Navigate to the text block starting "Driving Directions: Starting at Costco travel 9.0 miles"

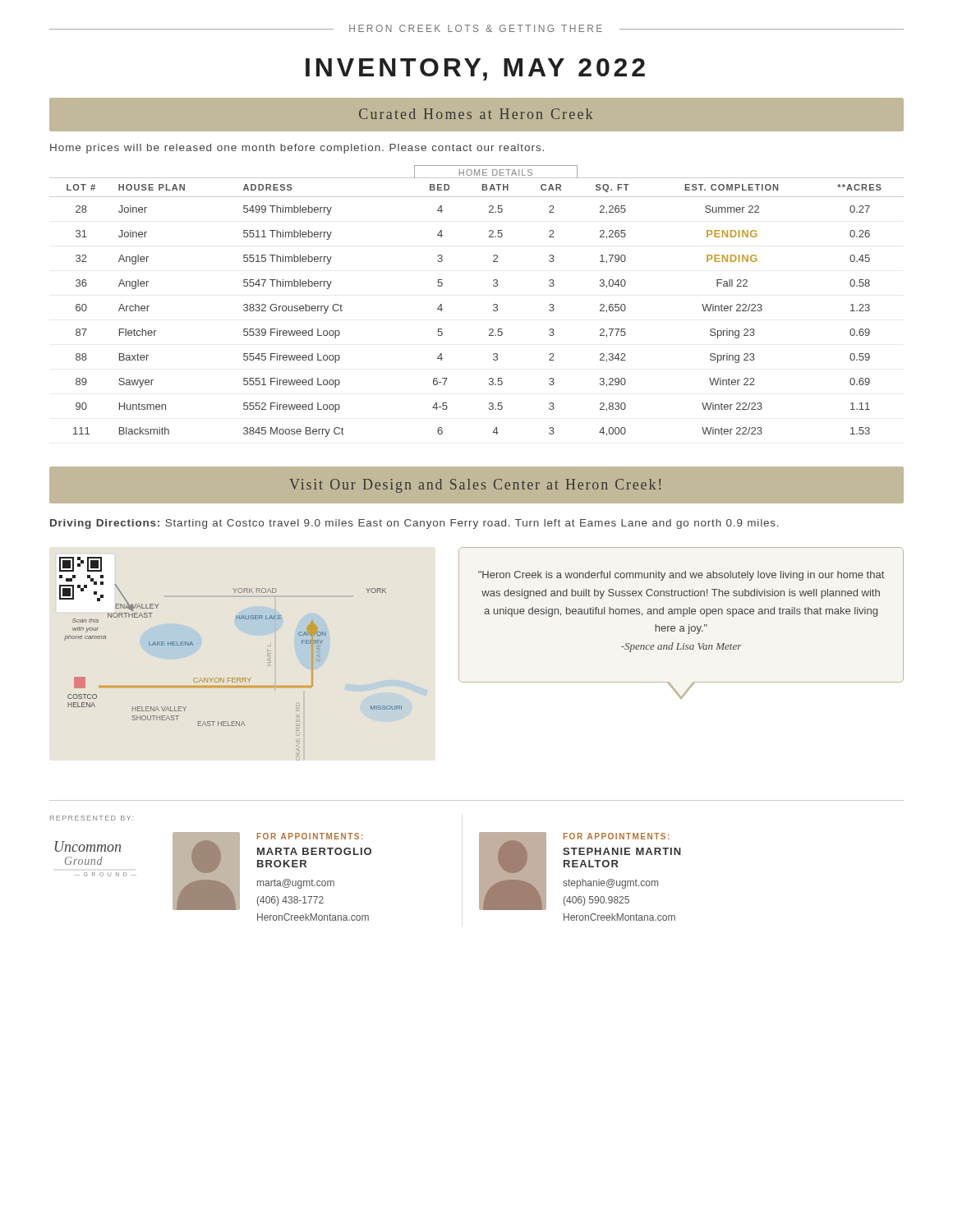pos(415,523)
